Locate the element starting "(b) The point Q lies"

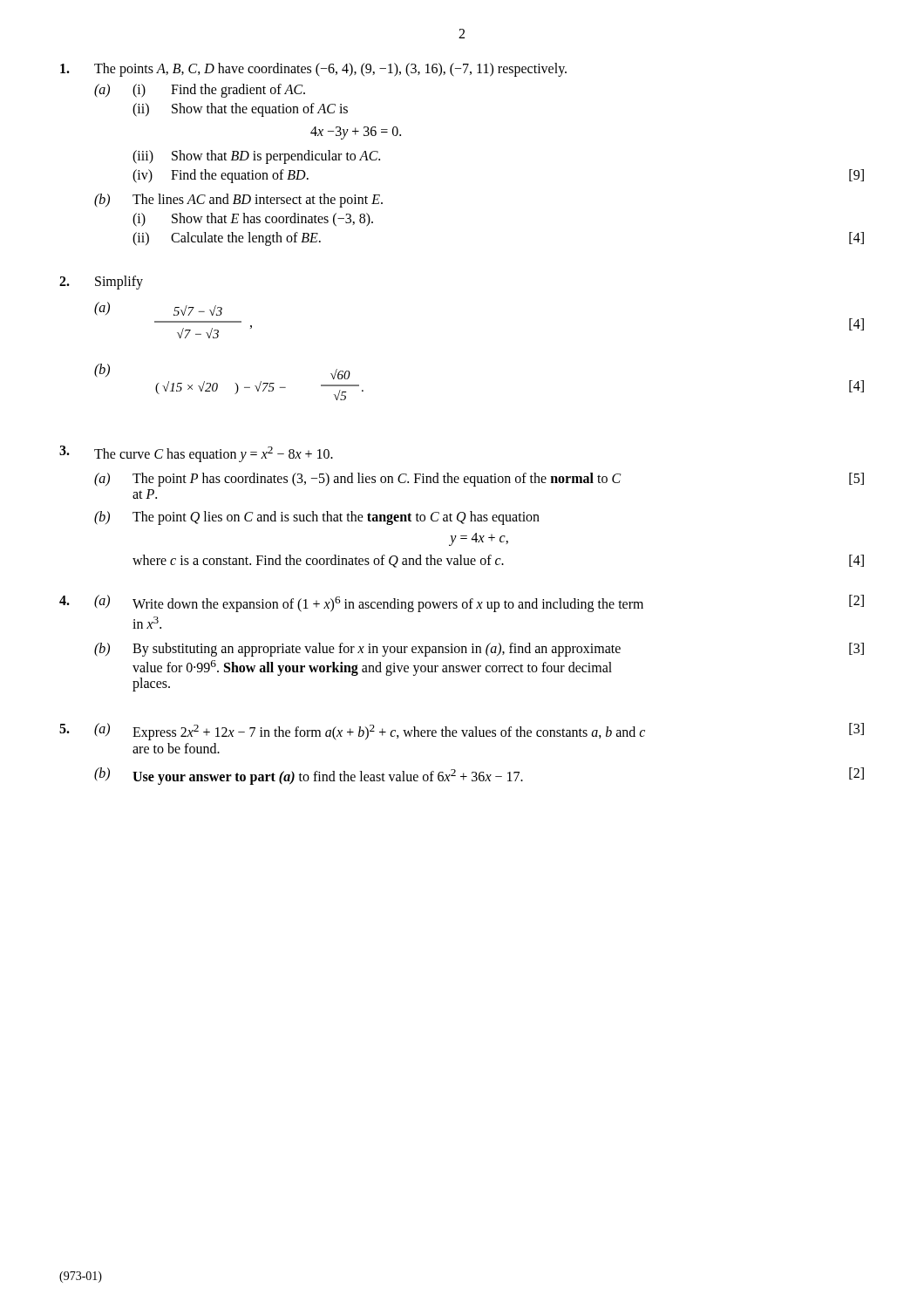coord(479,517)
